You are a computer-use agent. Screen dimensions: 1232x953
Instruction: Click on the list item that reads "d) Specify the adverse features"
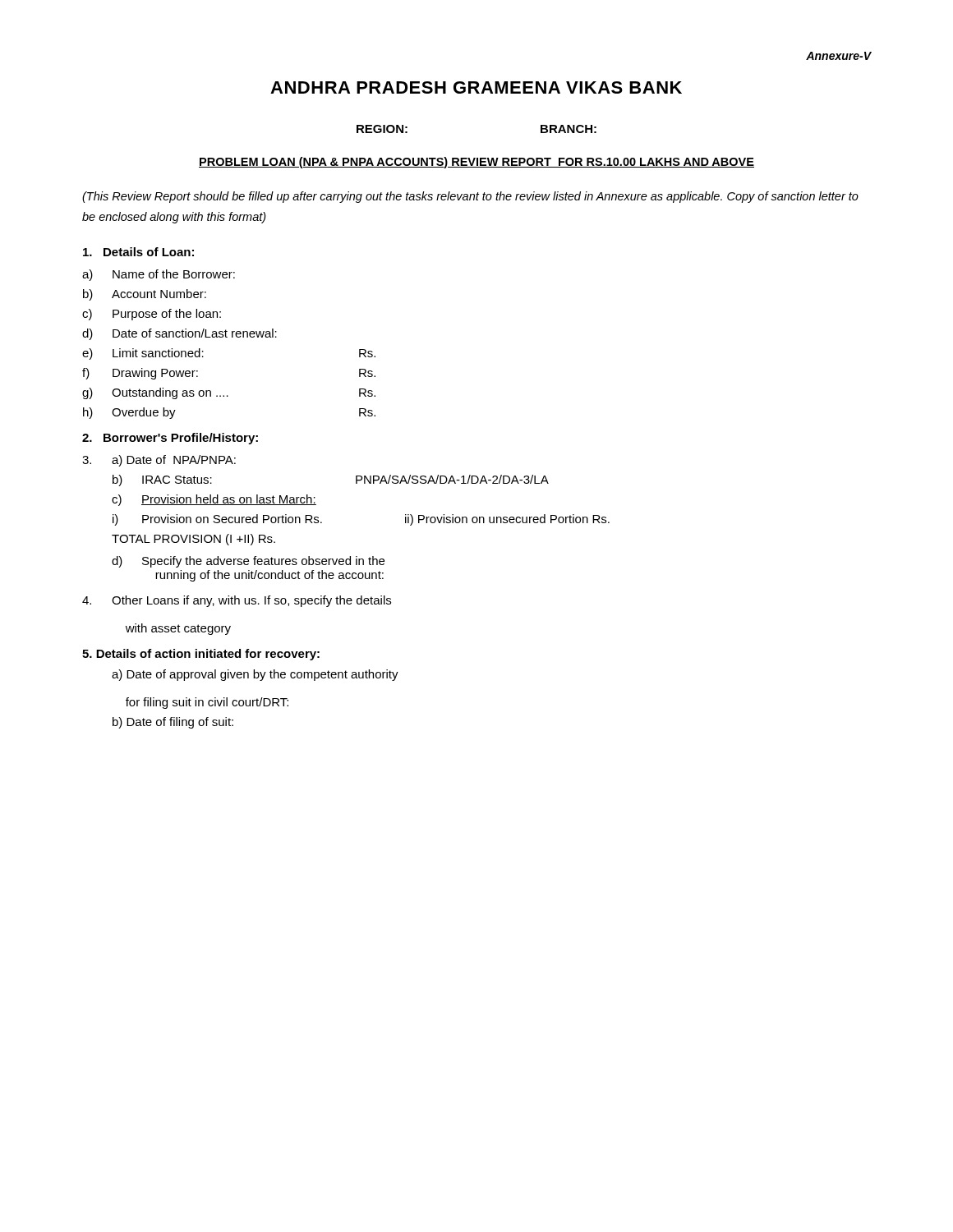pyautogui.click(x=248, y=568)
